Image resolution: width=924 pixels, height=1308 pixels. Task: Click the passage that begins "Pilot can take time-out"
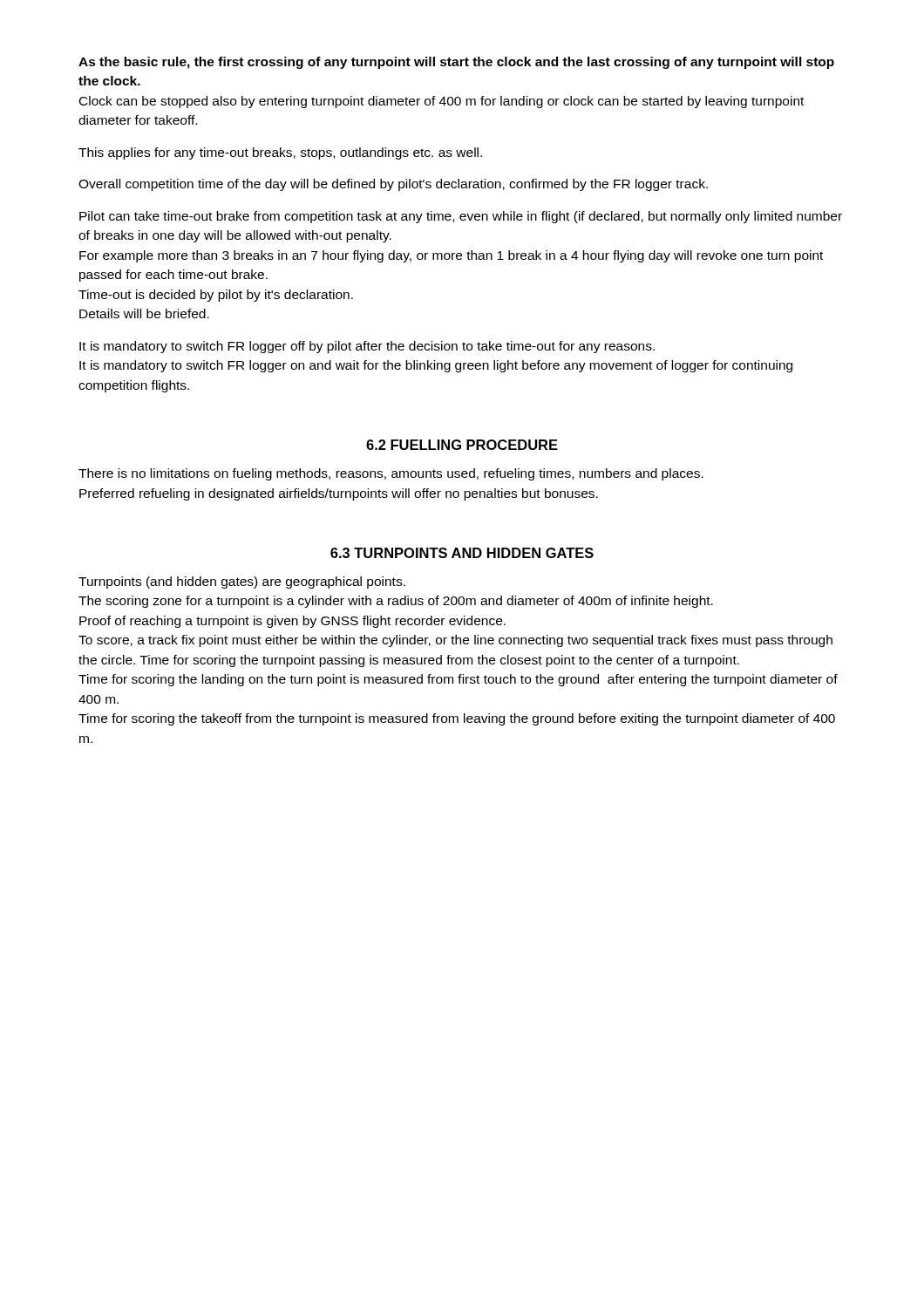point(460,265)
